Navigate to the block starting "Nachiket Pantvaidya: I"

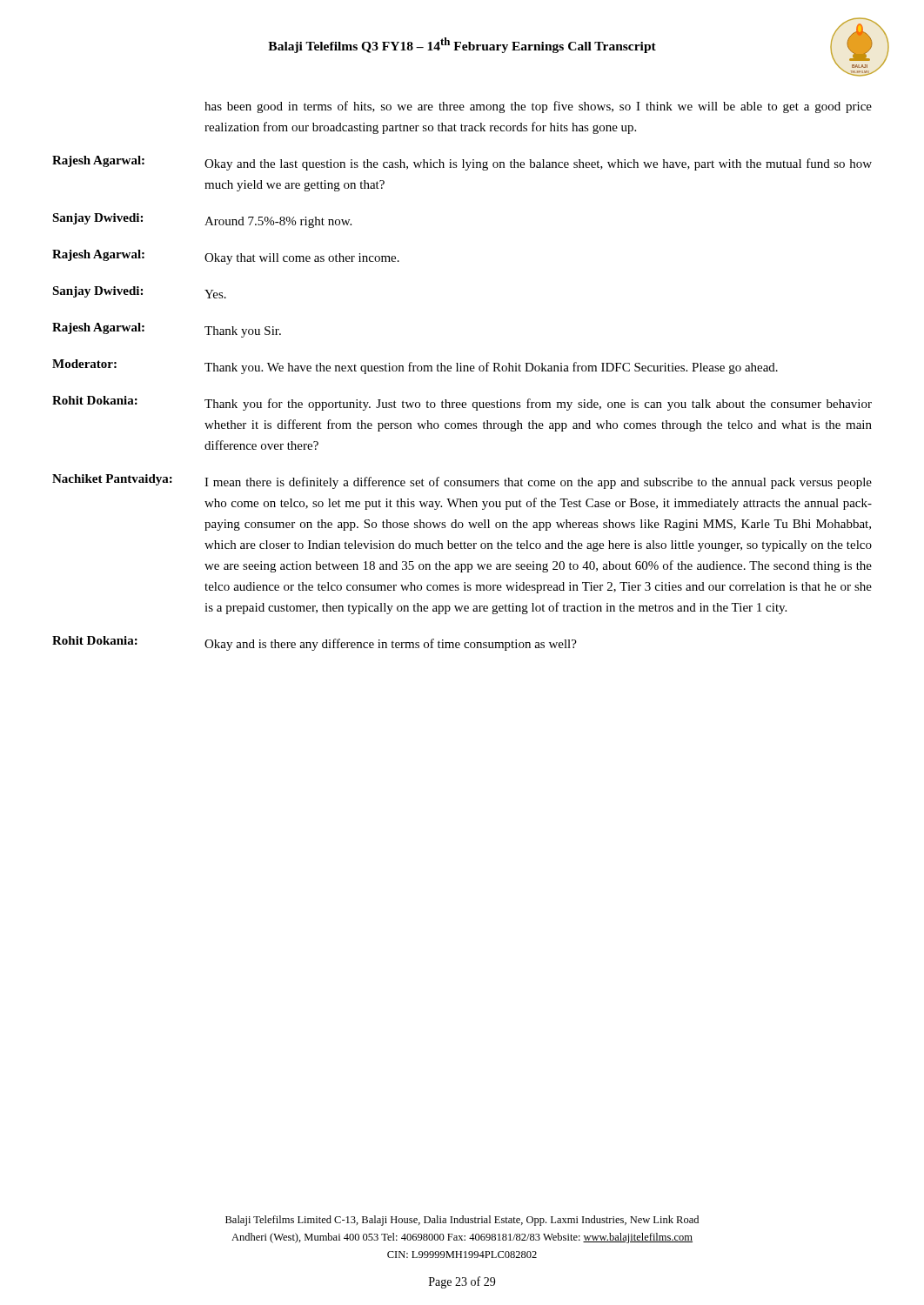click(462, 545)
